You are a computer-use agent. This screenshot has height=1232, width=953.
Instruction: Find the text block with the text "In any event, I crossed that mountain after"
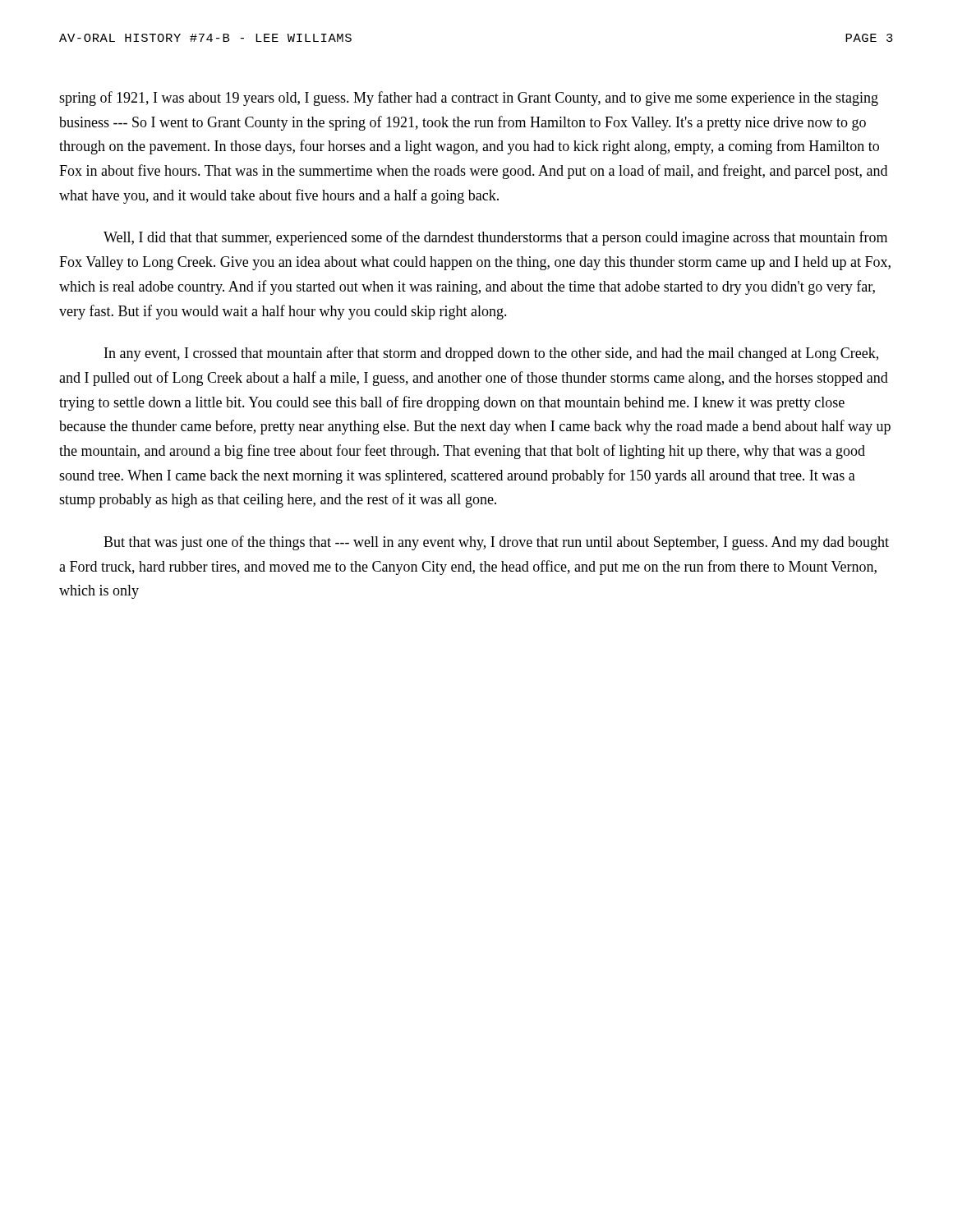pos(475,426)
